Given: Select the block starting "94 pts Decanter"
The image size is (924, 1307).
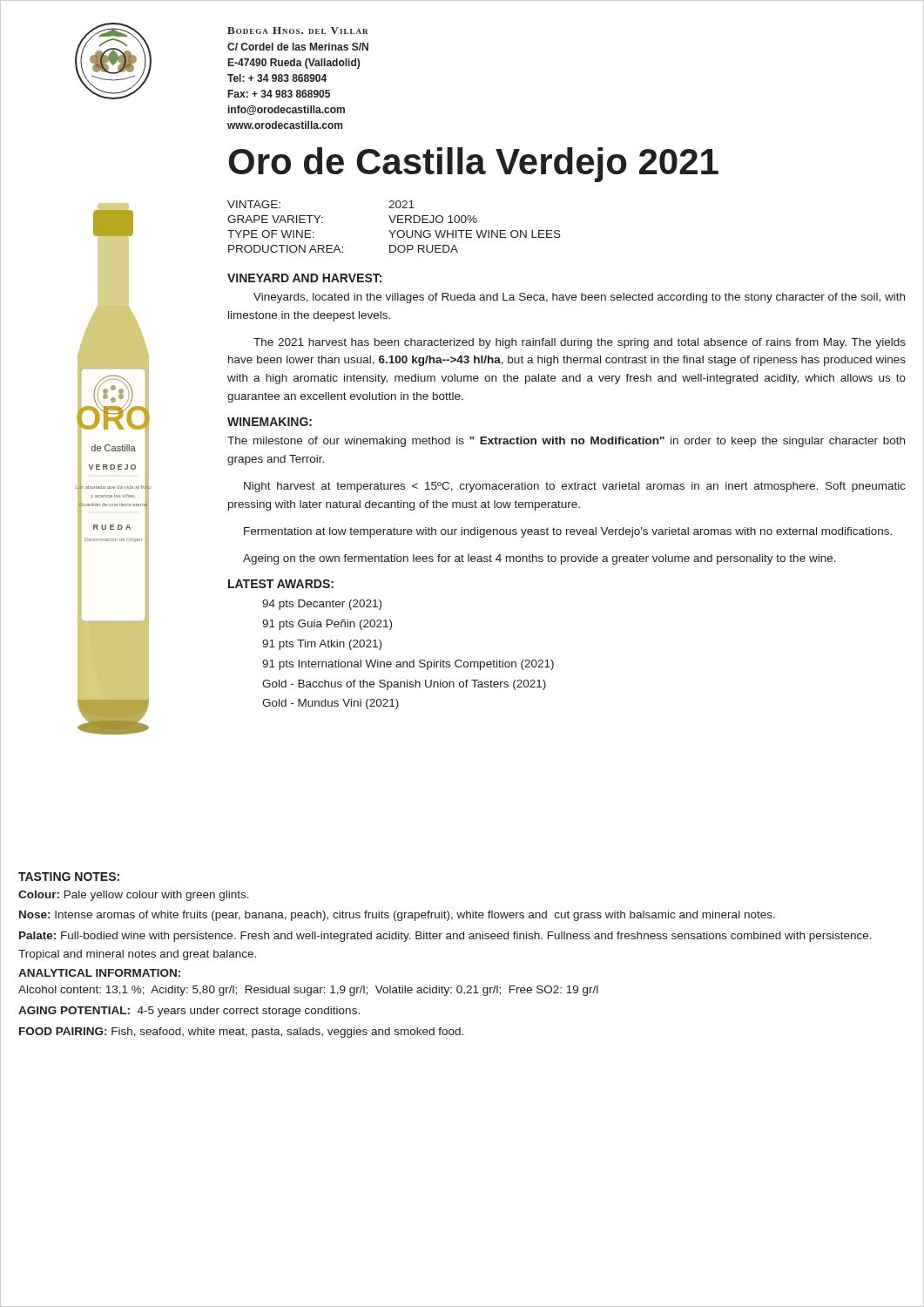Looking at the screenshot, I should click(x=322, y=603).
